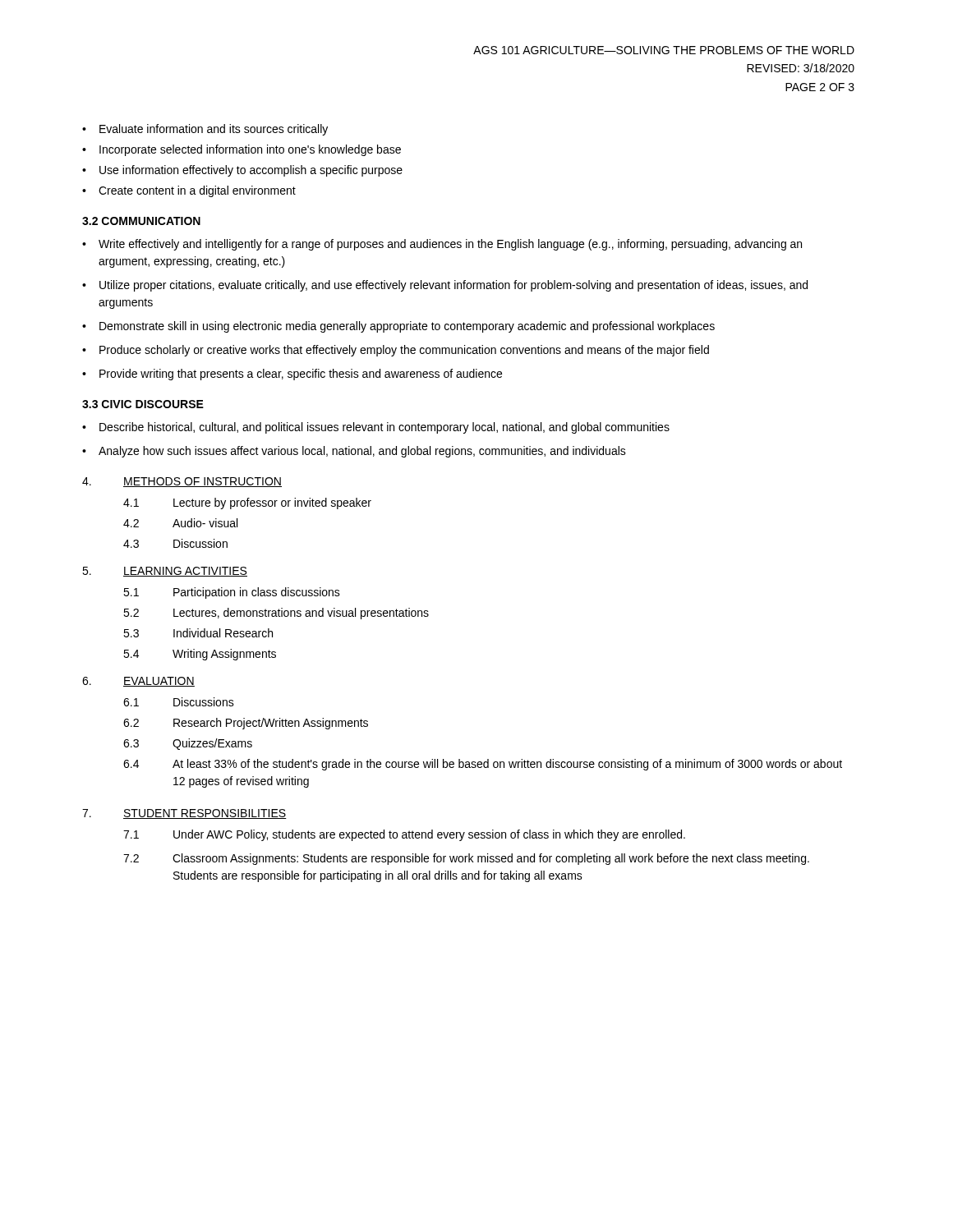
Task: Locate the text "5.3Individual Research"
Action: [x=198, y=633]
